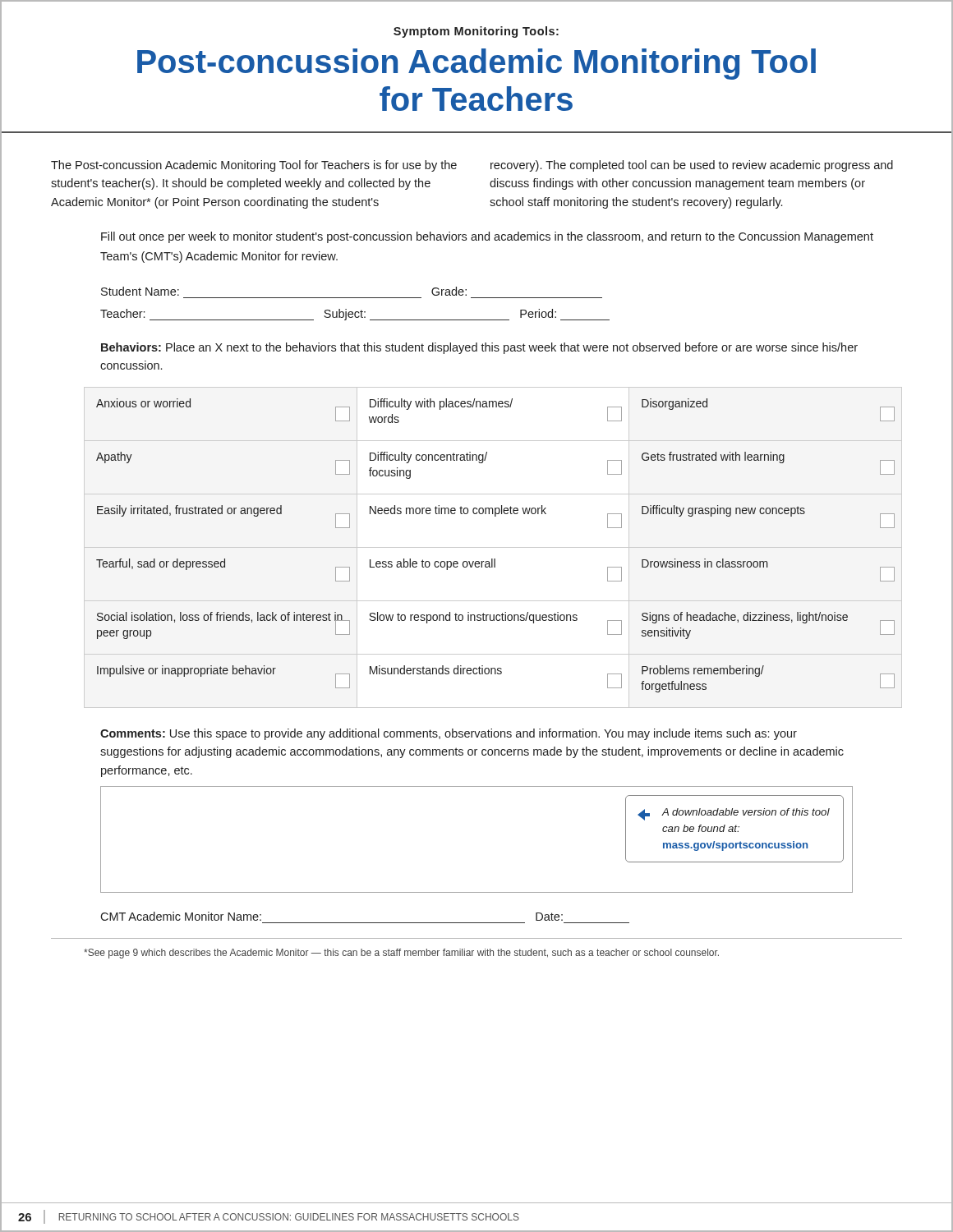Point to the text starting "Student Name: Grade: Teacher: Subject: Period:"
This screenshot has width=953, height=1232.
pyautogui.click(x=501, y=302)
